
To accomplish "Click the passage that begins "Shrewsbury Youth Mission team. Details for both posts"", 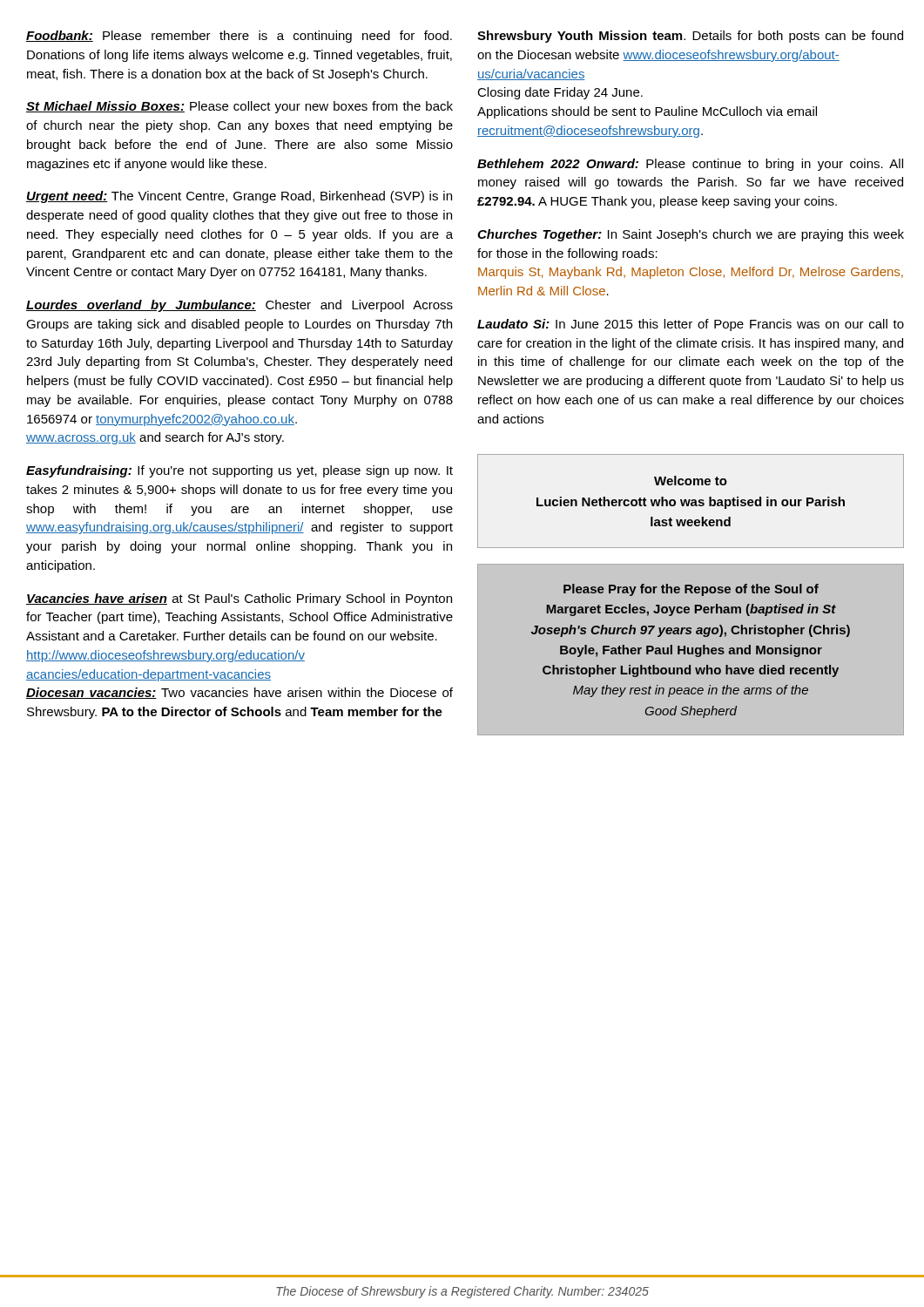I will coord(690,37).
